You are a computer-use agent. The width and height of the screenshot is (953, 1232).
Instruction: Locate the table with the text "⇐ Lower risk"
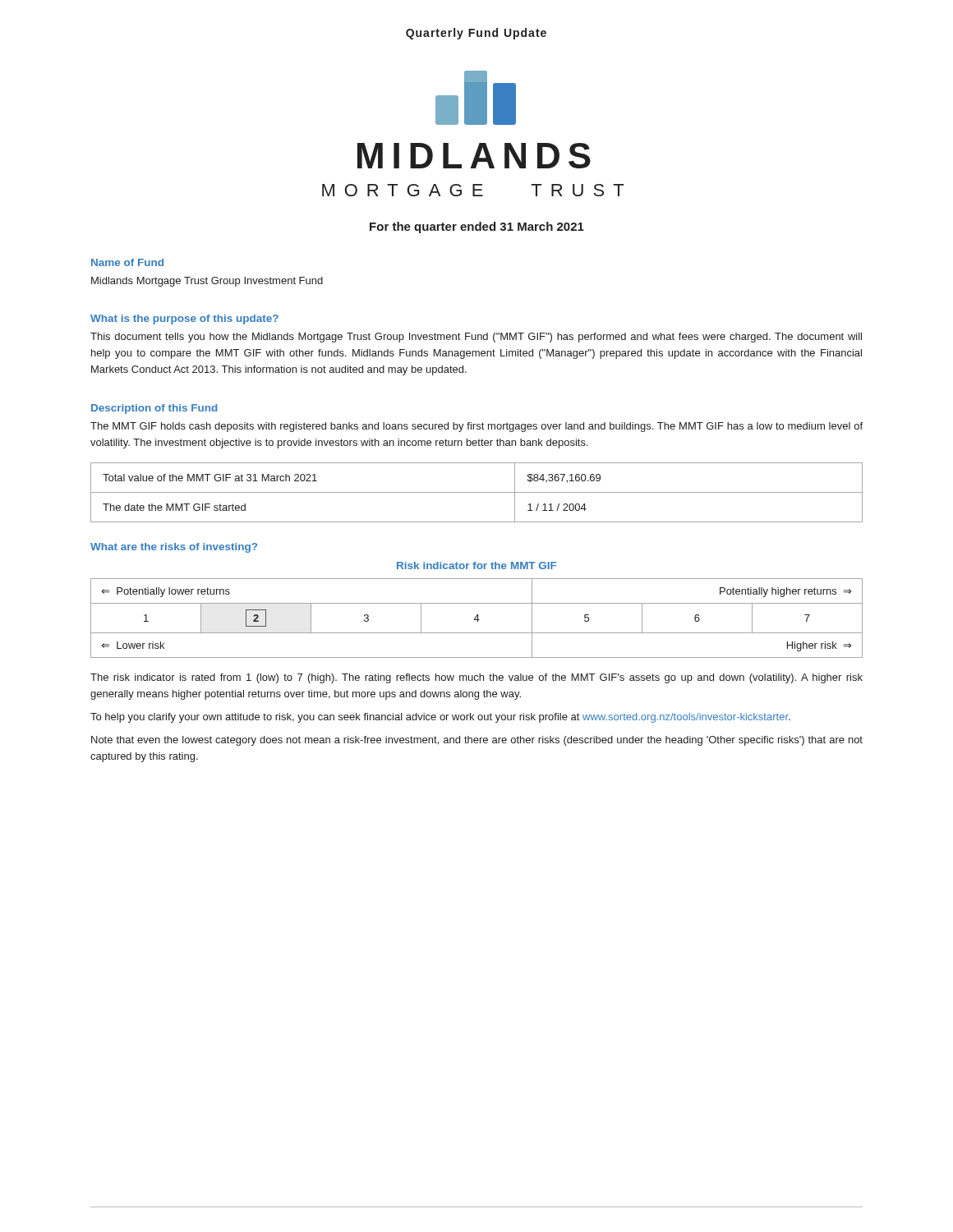476,618
